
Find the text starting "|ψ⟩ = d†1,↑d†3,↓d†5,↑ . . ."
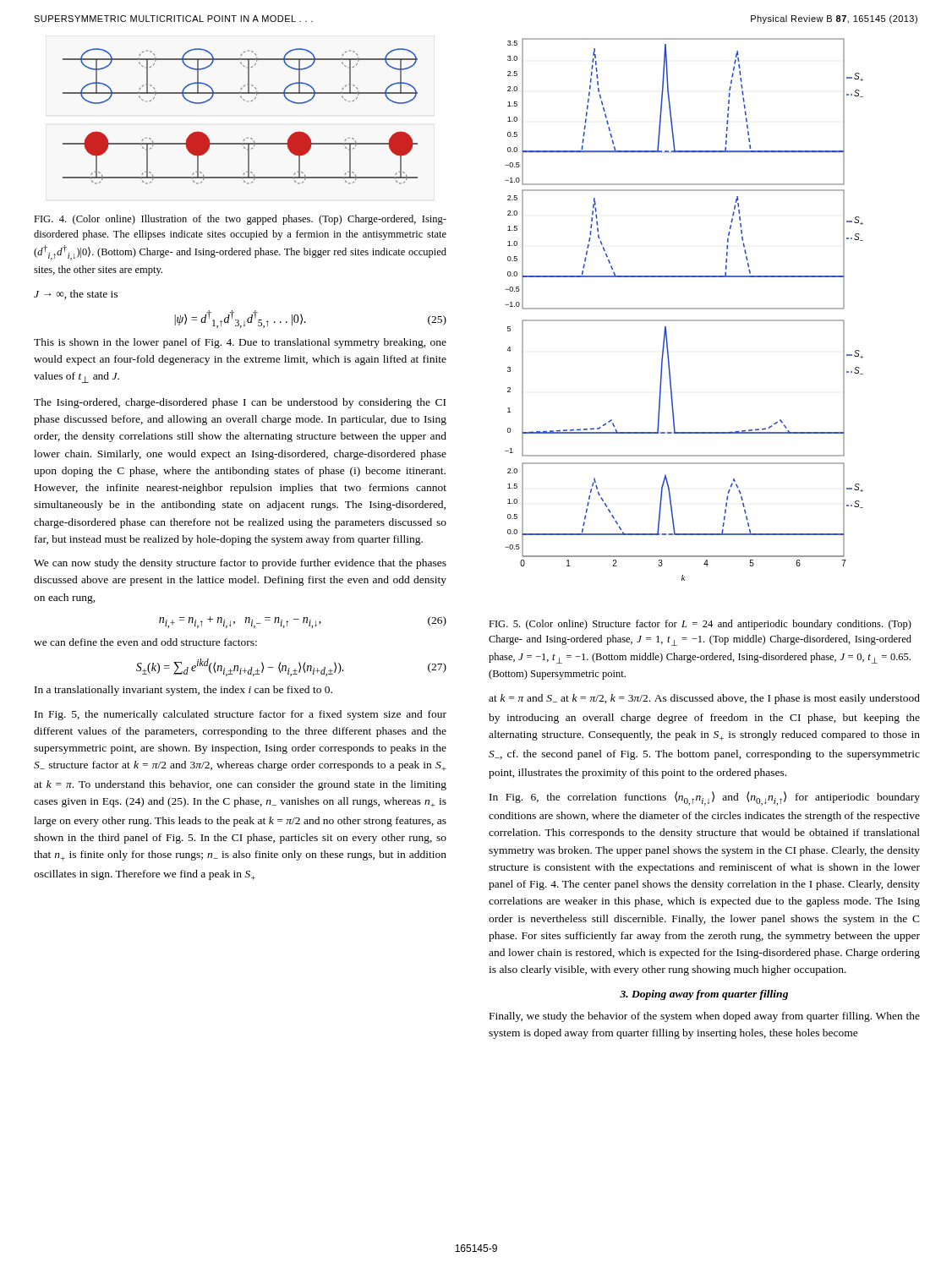point(310,319)
